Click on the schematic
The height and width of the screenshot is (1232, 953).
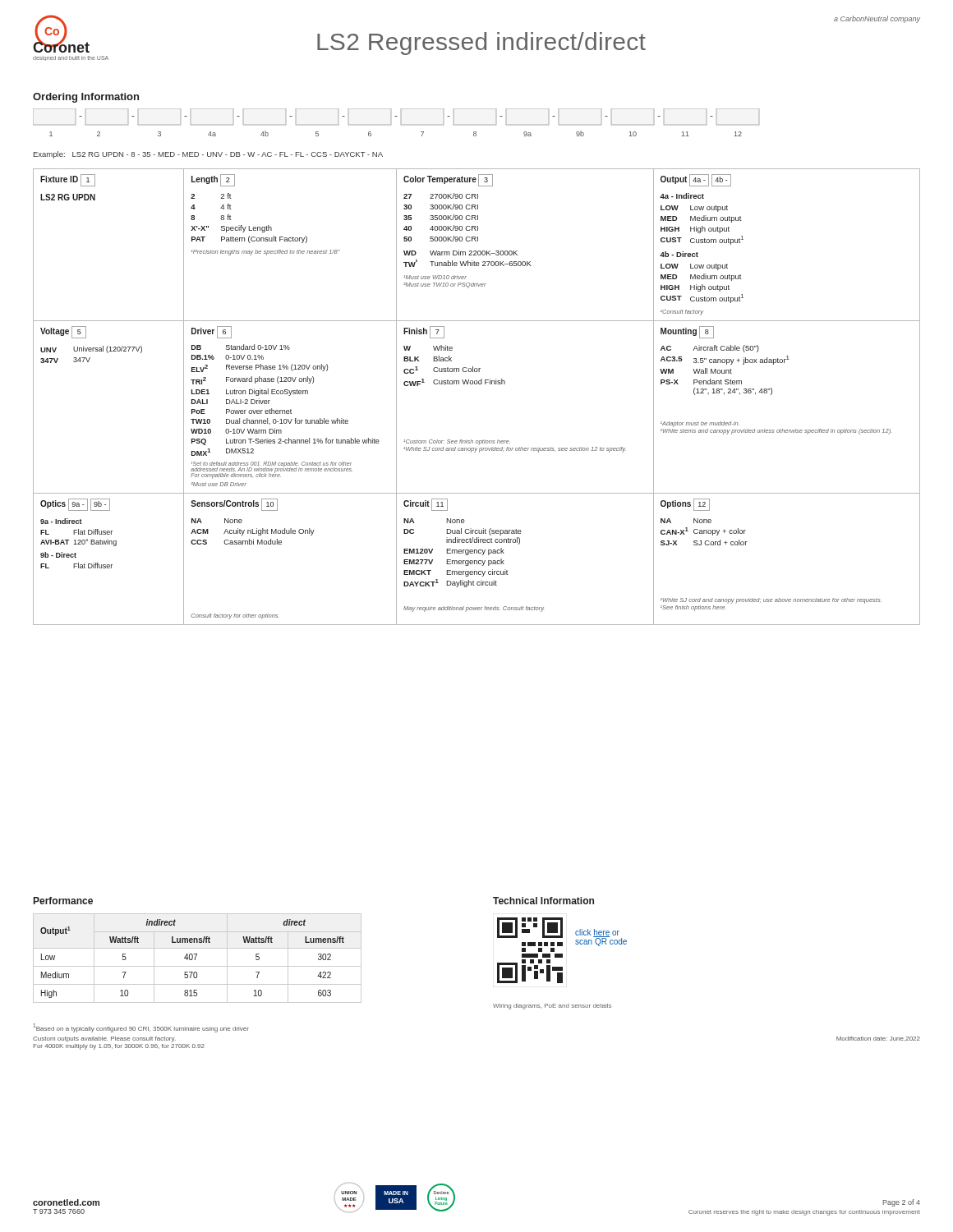coord(476,126)
